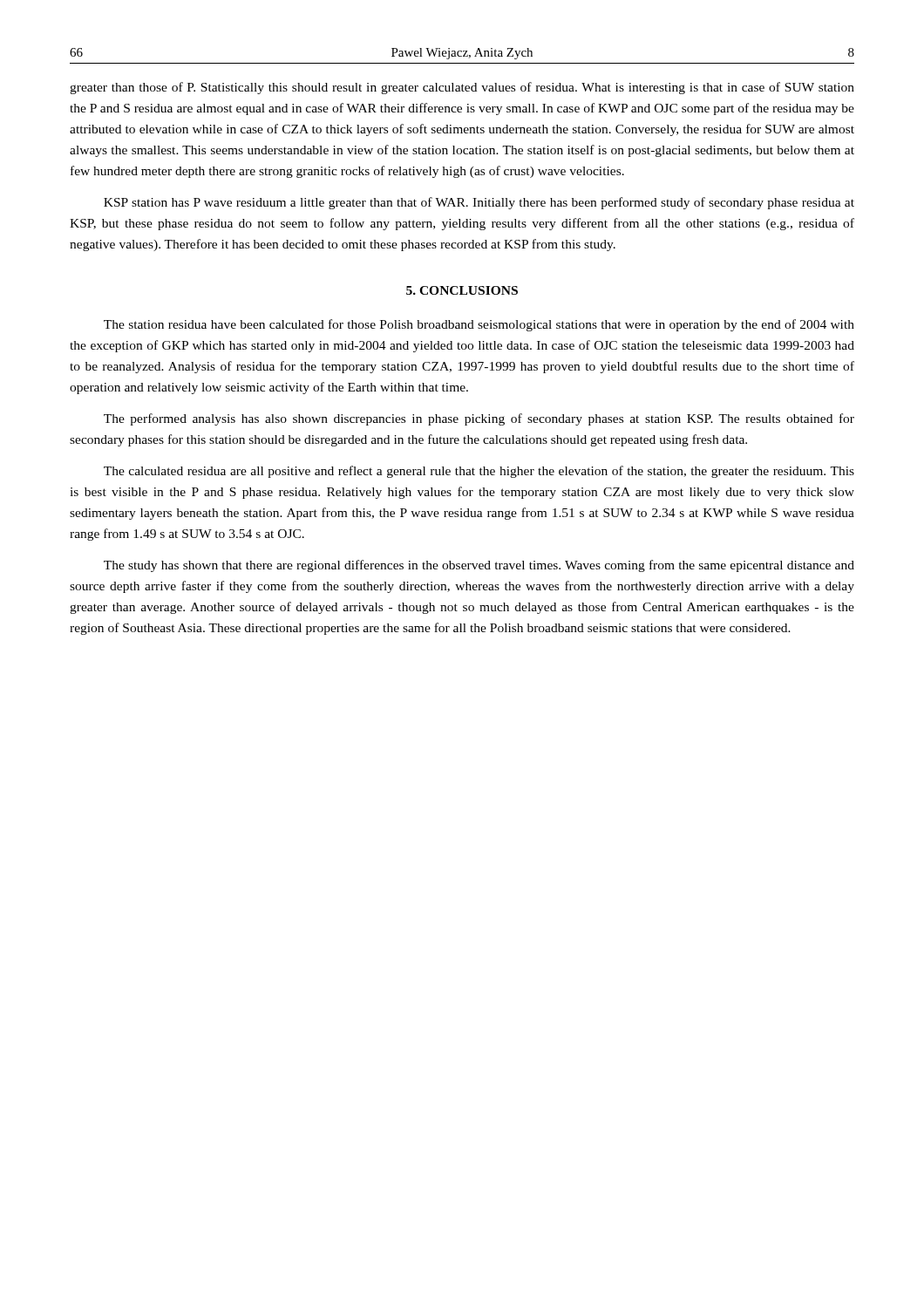Find the text block containing "The calculated residua are all"

click(462, 502)
